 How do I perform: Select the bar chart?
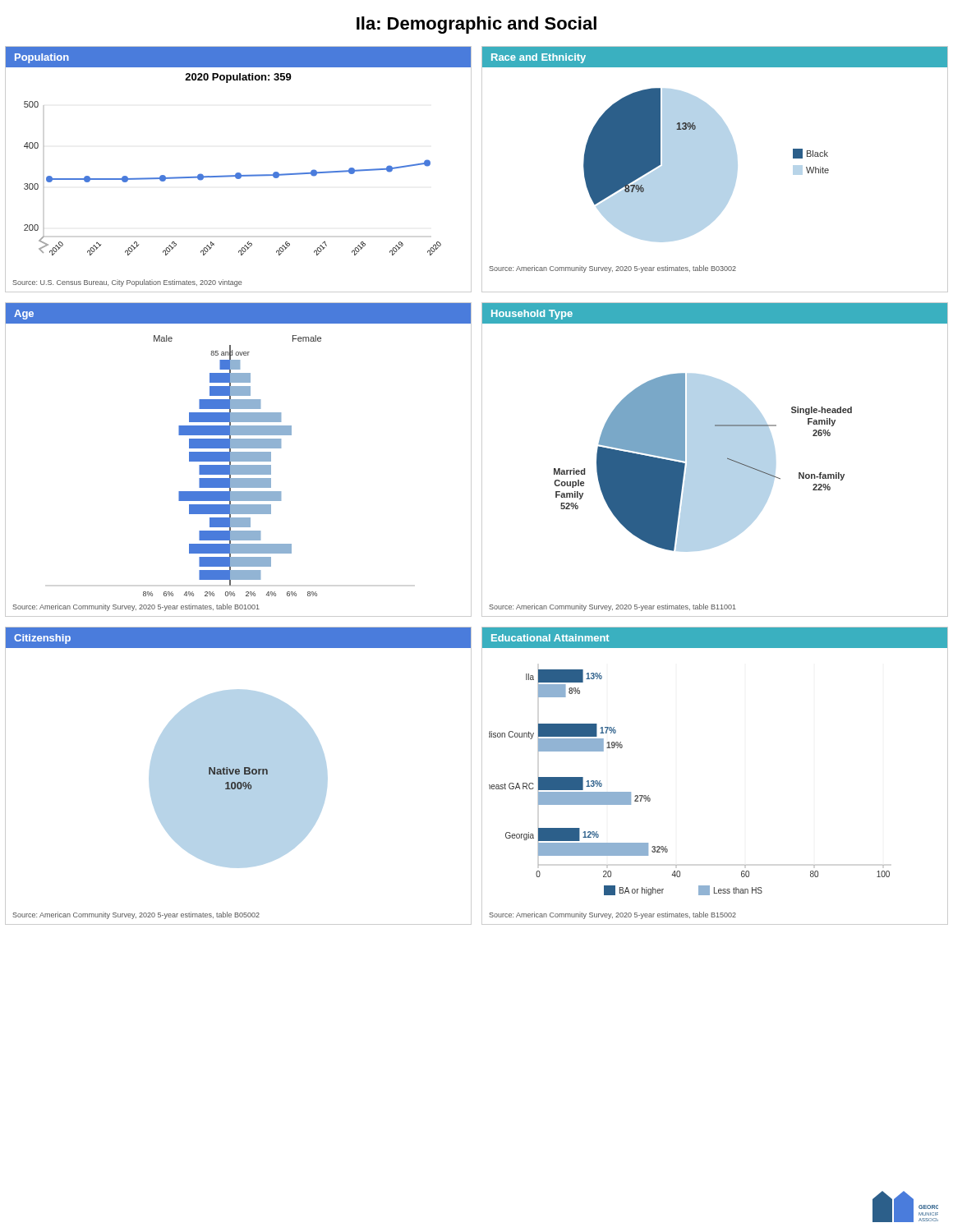tap(238, 460)
